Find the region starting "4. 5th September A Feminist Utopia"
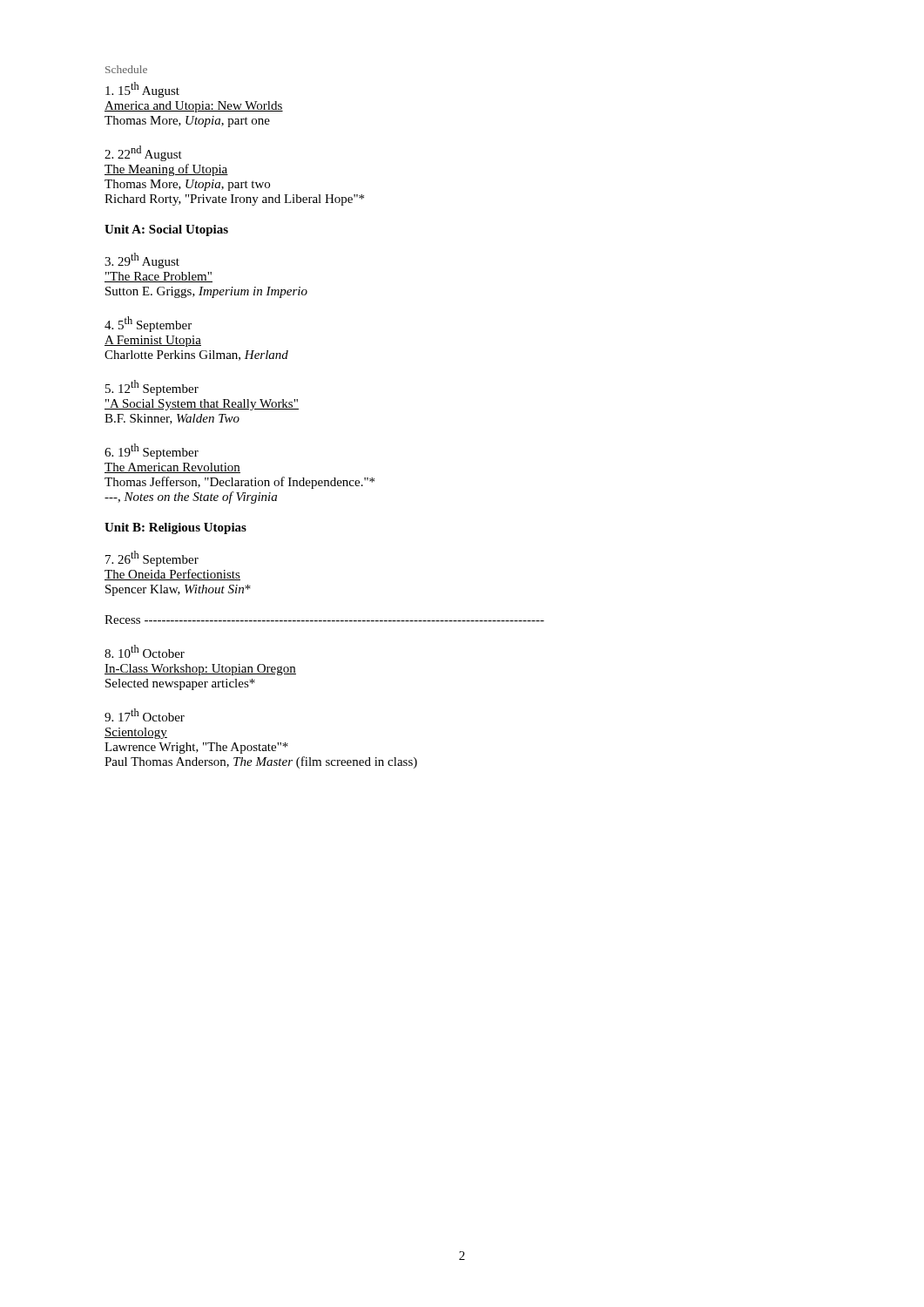 (148, 324)
